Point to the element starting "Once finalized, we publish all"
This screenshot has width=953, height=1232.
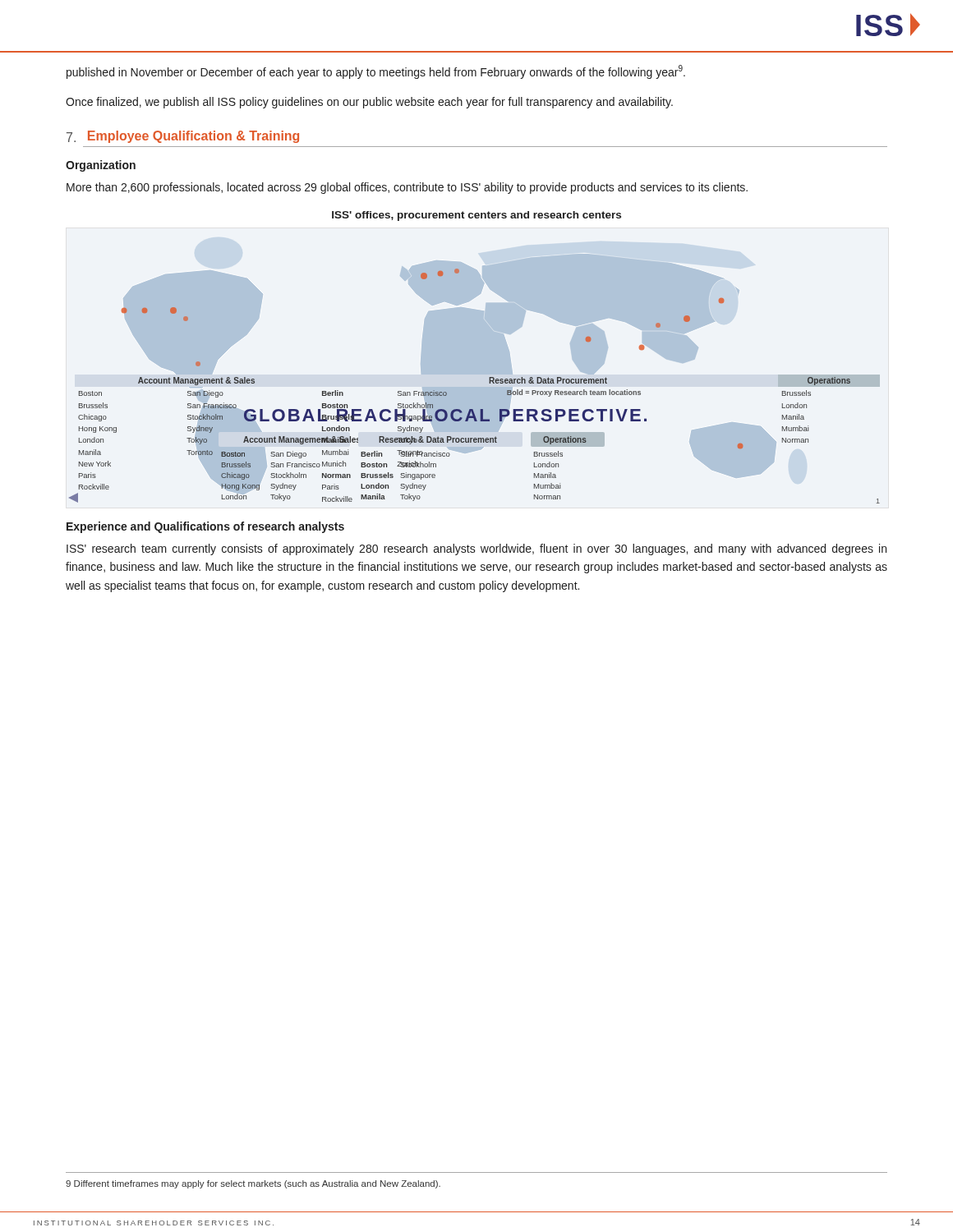(370, 102)
